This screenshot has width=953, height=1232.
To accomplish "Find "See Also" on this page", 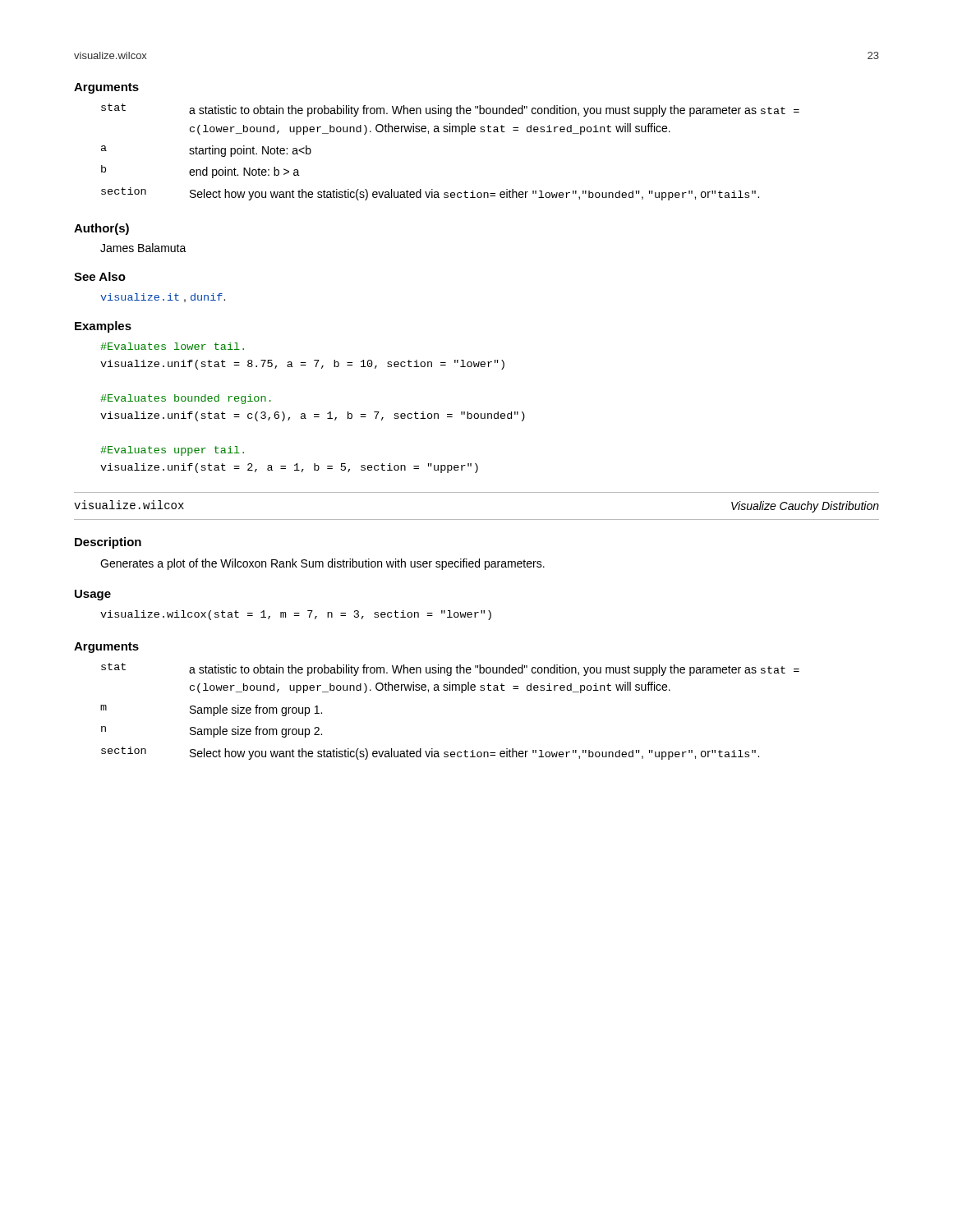I will 100,276.
